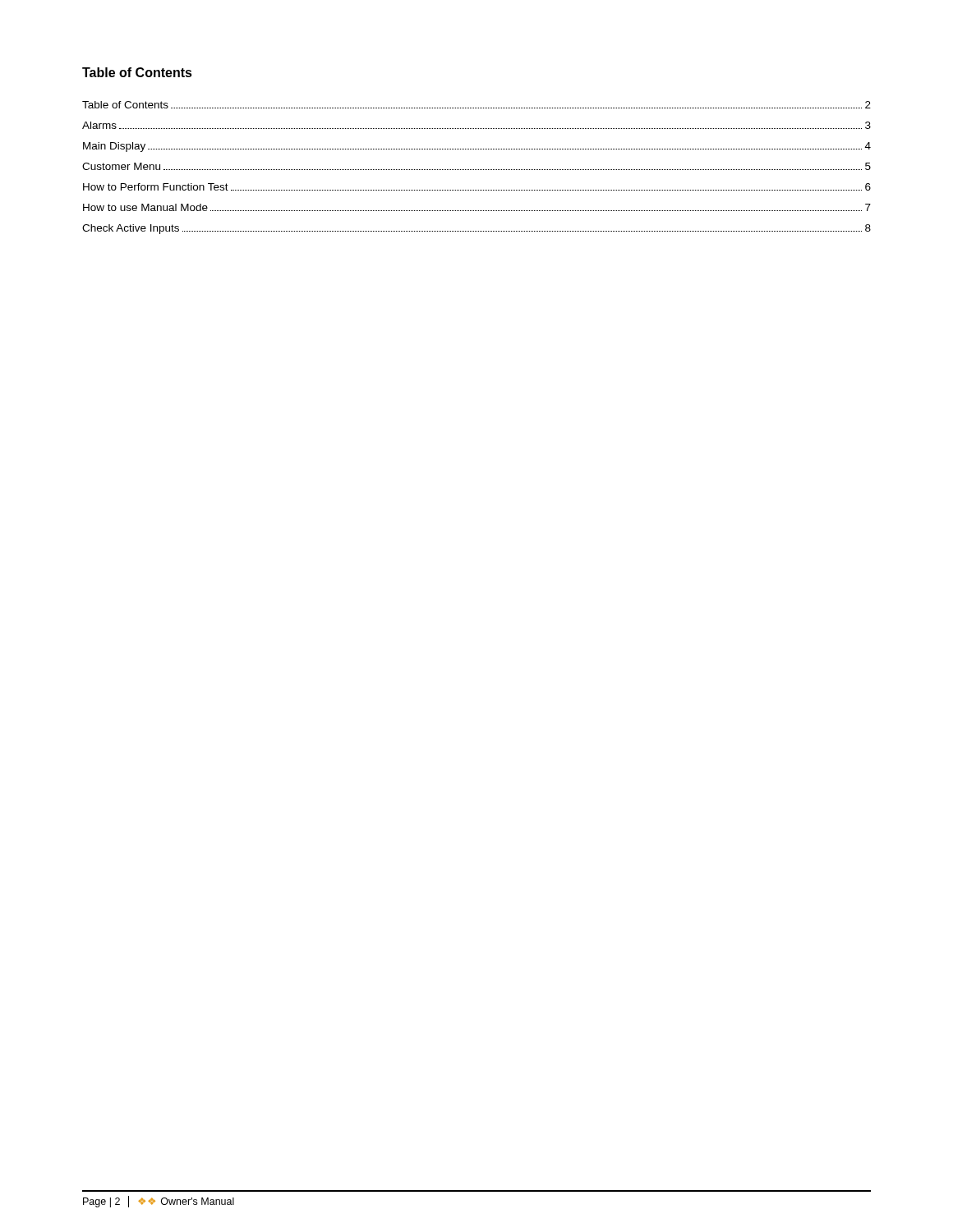The height and width of the screenshot is (1232, 953).
Task: Find the element starting "Customer Menu 5"
Action: click(476, 166)
